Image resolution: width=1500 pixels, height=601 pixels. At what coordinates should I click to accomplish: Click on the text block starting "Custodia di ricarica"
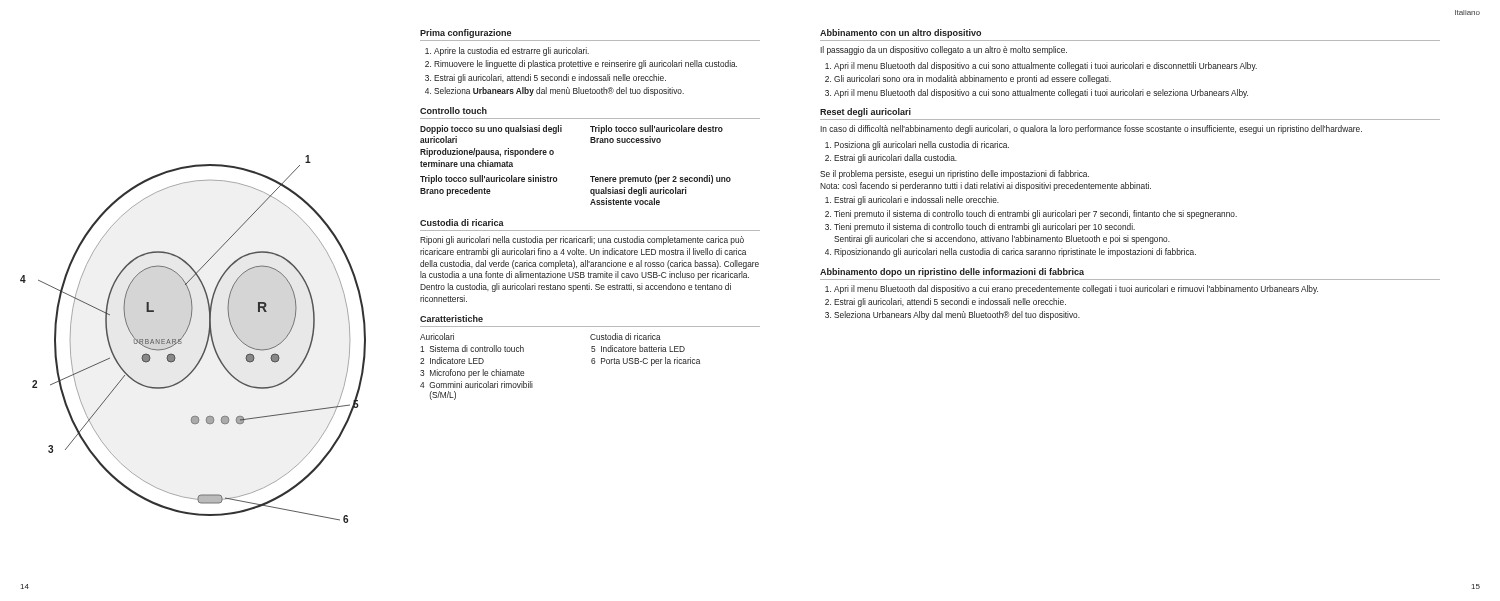(462, 223)
